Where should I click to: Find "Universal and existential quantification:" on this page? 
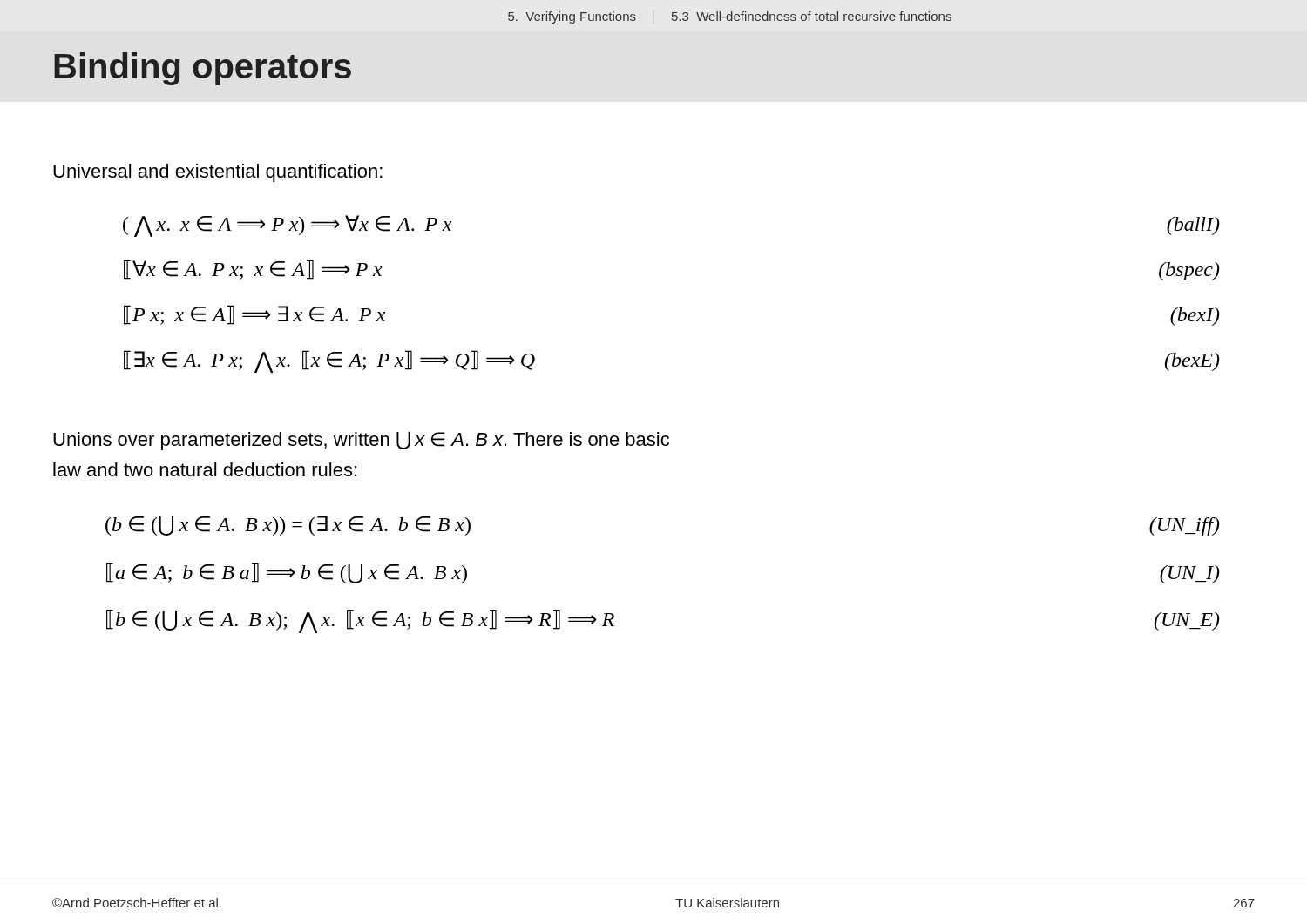218,171
